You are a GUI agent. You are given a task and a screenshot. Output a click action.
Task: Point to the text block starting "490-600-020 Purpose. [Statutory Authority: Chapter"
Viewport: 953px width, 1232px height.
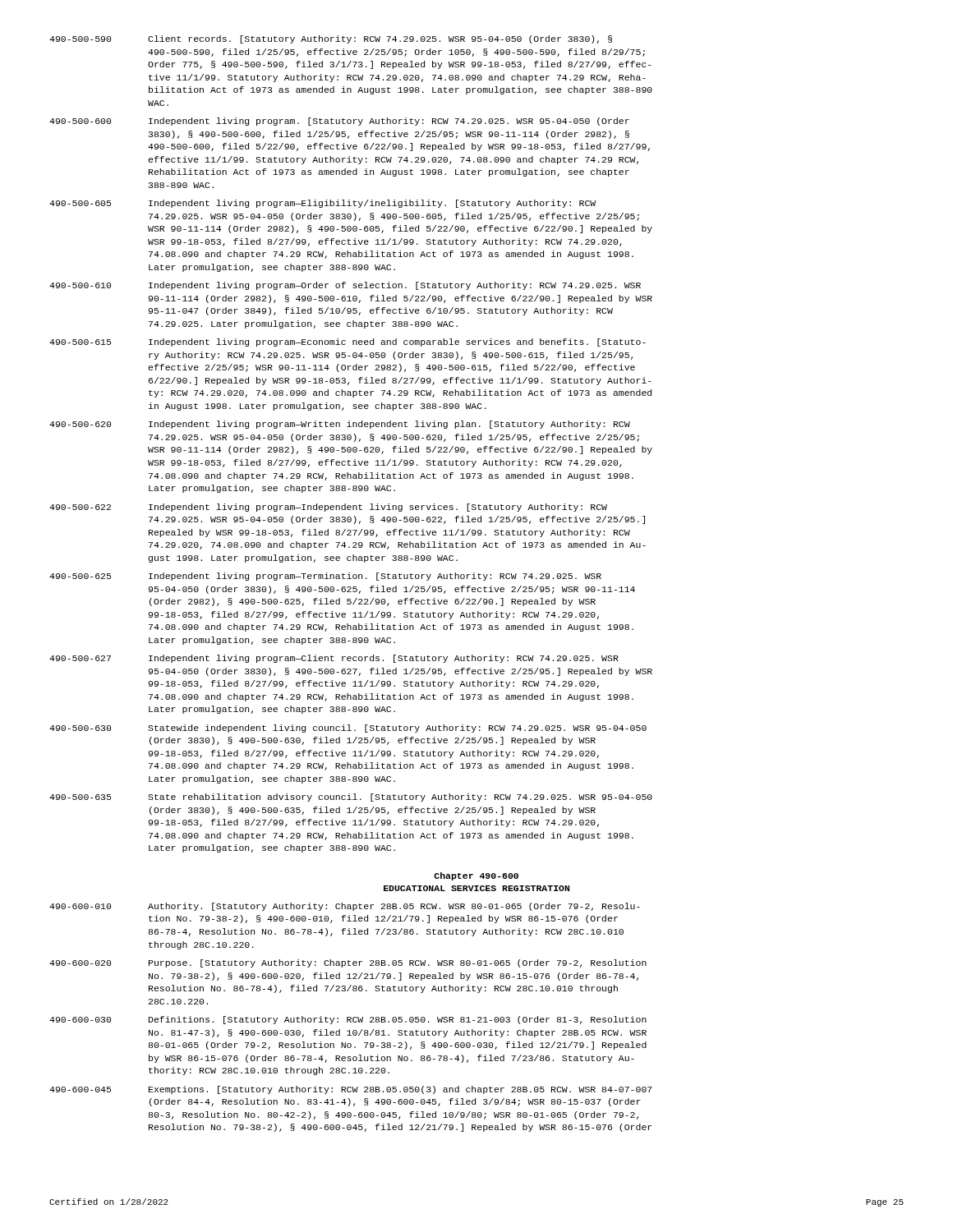[x=476, y=982]
